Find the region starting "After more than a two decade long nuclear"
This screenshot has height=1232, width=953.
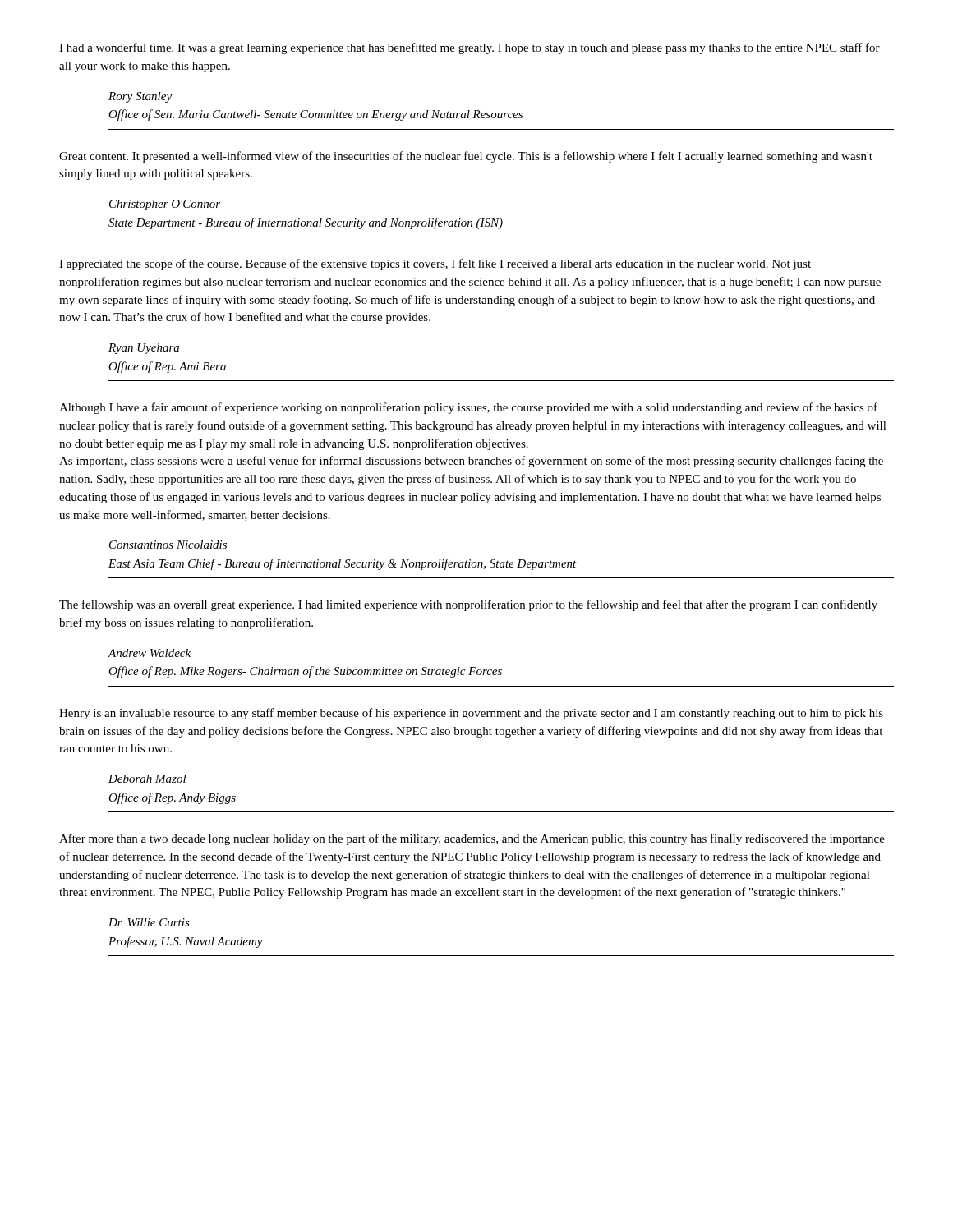[472, 865]
